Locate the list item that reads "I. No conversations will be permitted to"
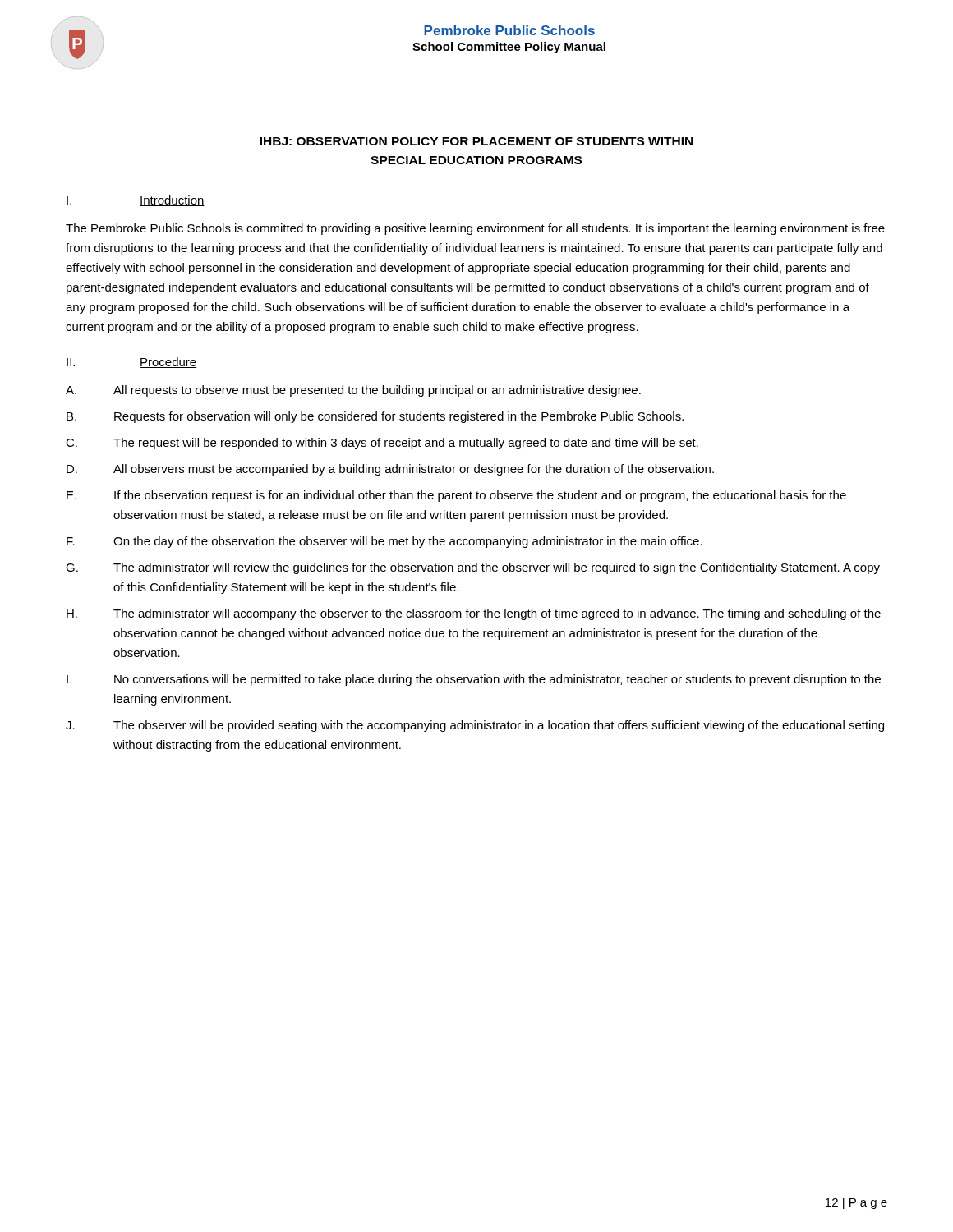The image size is (953, 1232). (476, 689)
